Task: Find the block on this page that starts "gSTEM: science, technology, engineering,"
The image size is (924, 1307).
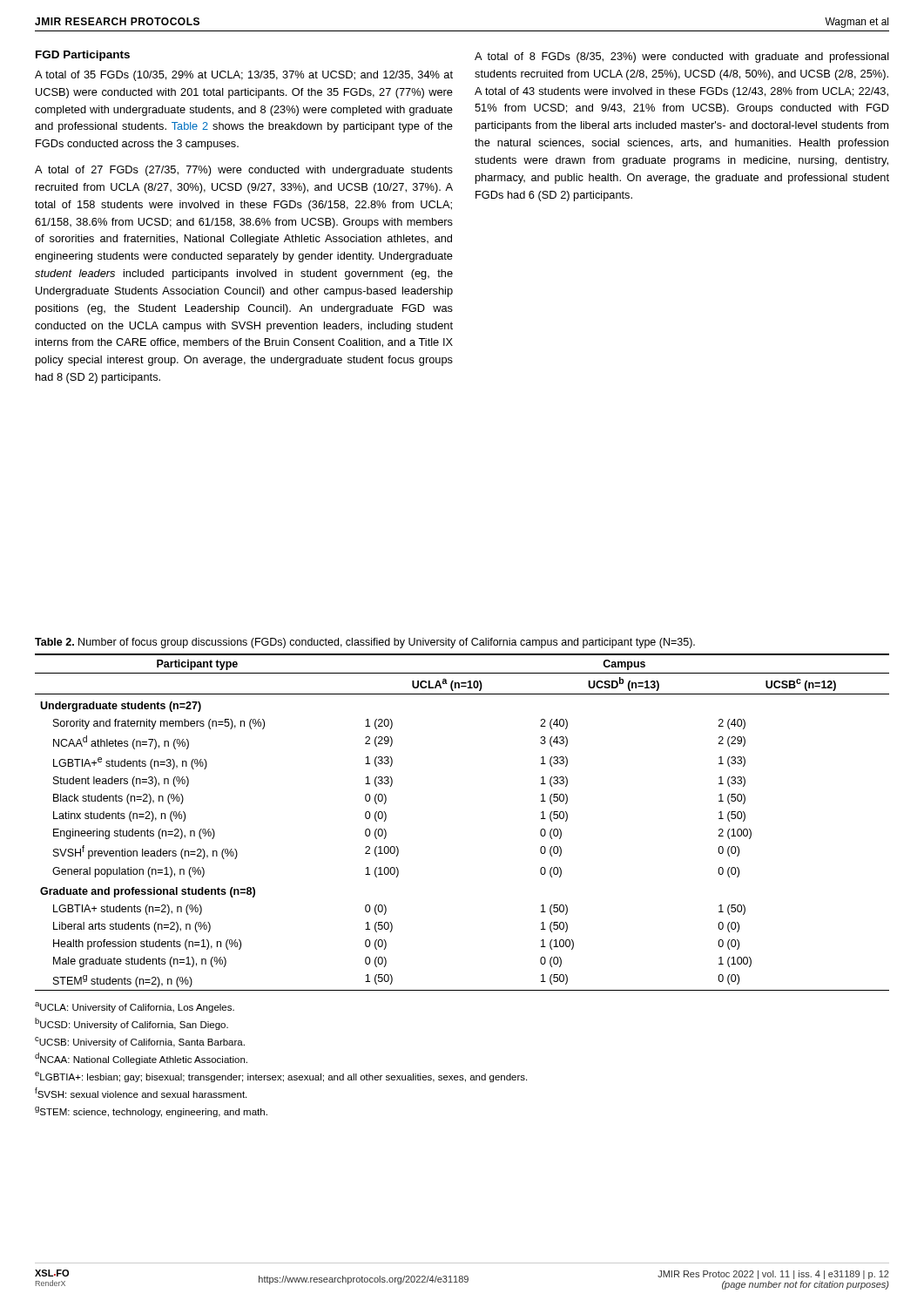Action: (x=151, y=1110)
